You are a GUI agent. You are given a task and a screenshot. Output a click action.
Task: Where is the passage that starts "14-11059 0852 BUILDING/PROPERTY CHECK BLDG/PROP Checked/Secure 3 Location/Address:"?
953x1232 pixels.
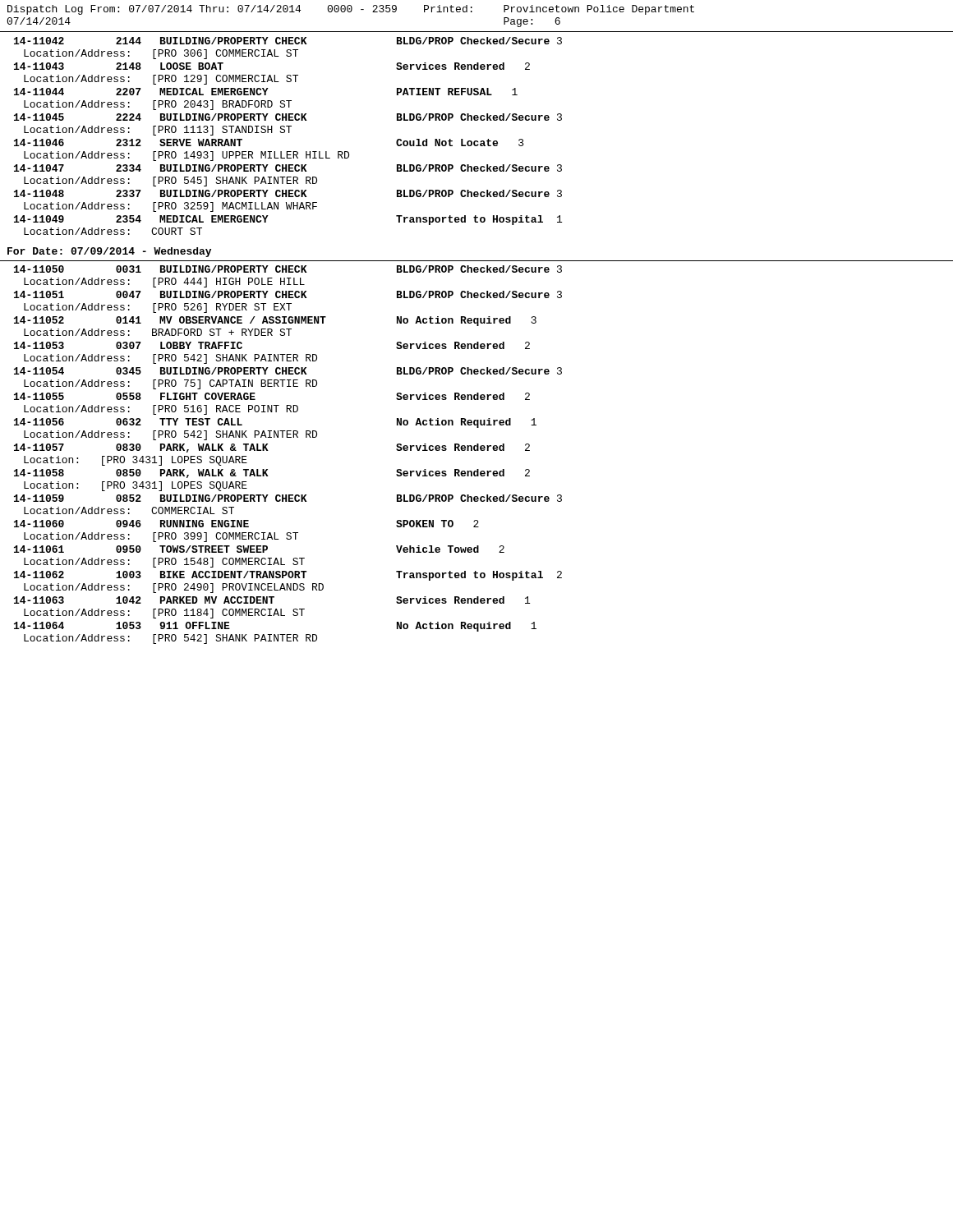coord(476,505)
